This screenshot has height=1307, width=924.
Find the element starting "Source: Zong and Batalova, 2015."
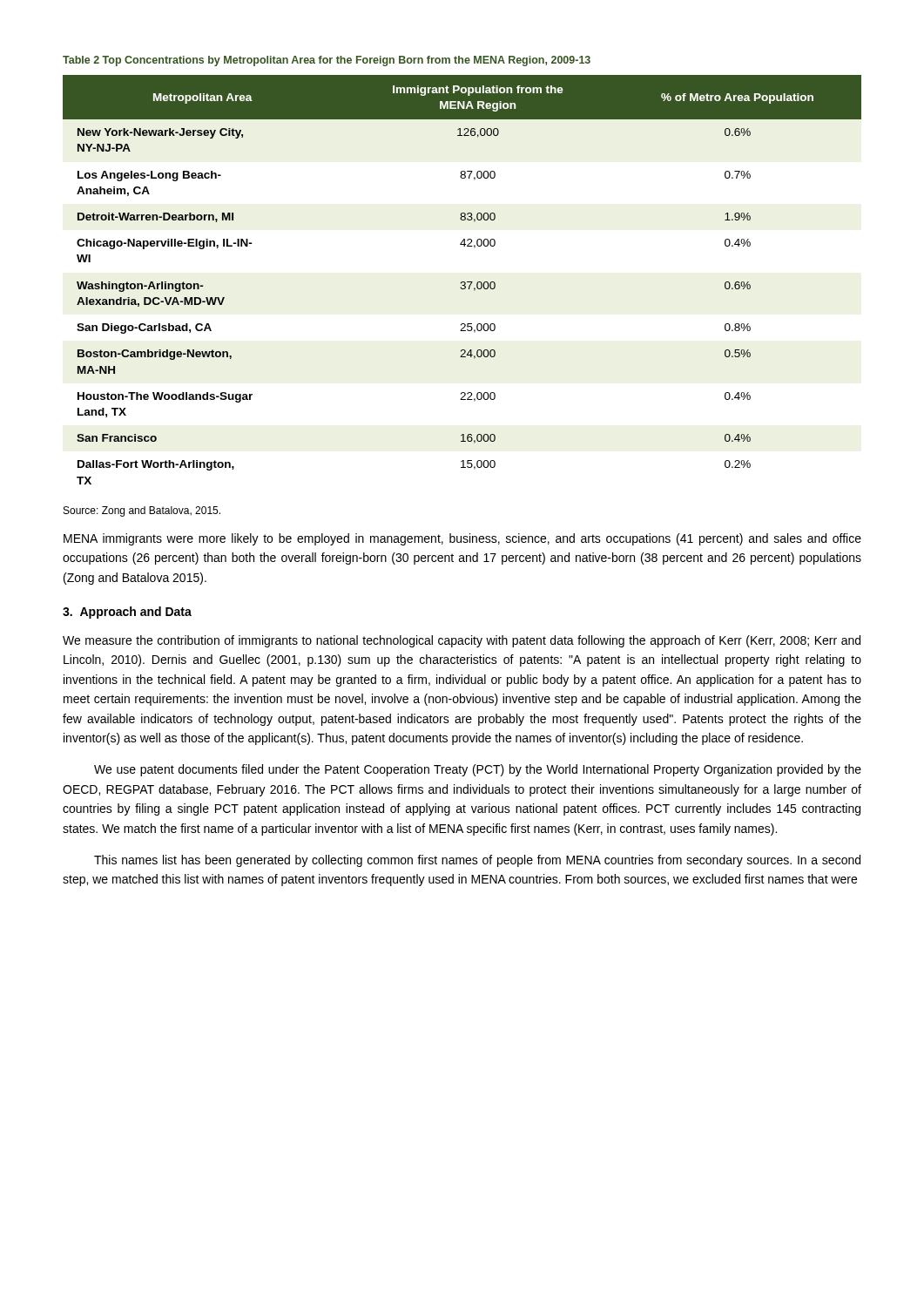click(142, 511)
